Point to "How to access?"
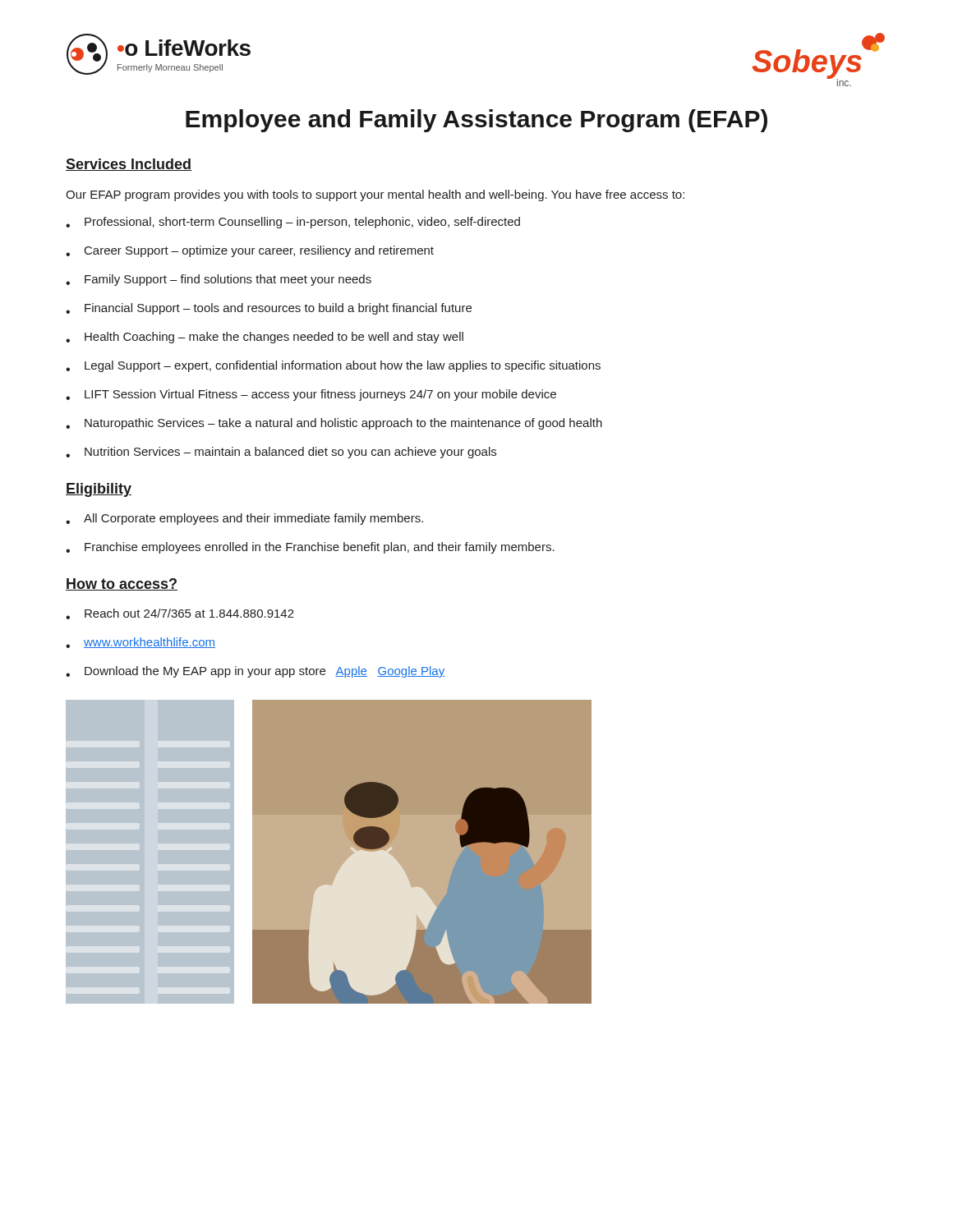 coord(122,584)
